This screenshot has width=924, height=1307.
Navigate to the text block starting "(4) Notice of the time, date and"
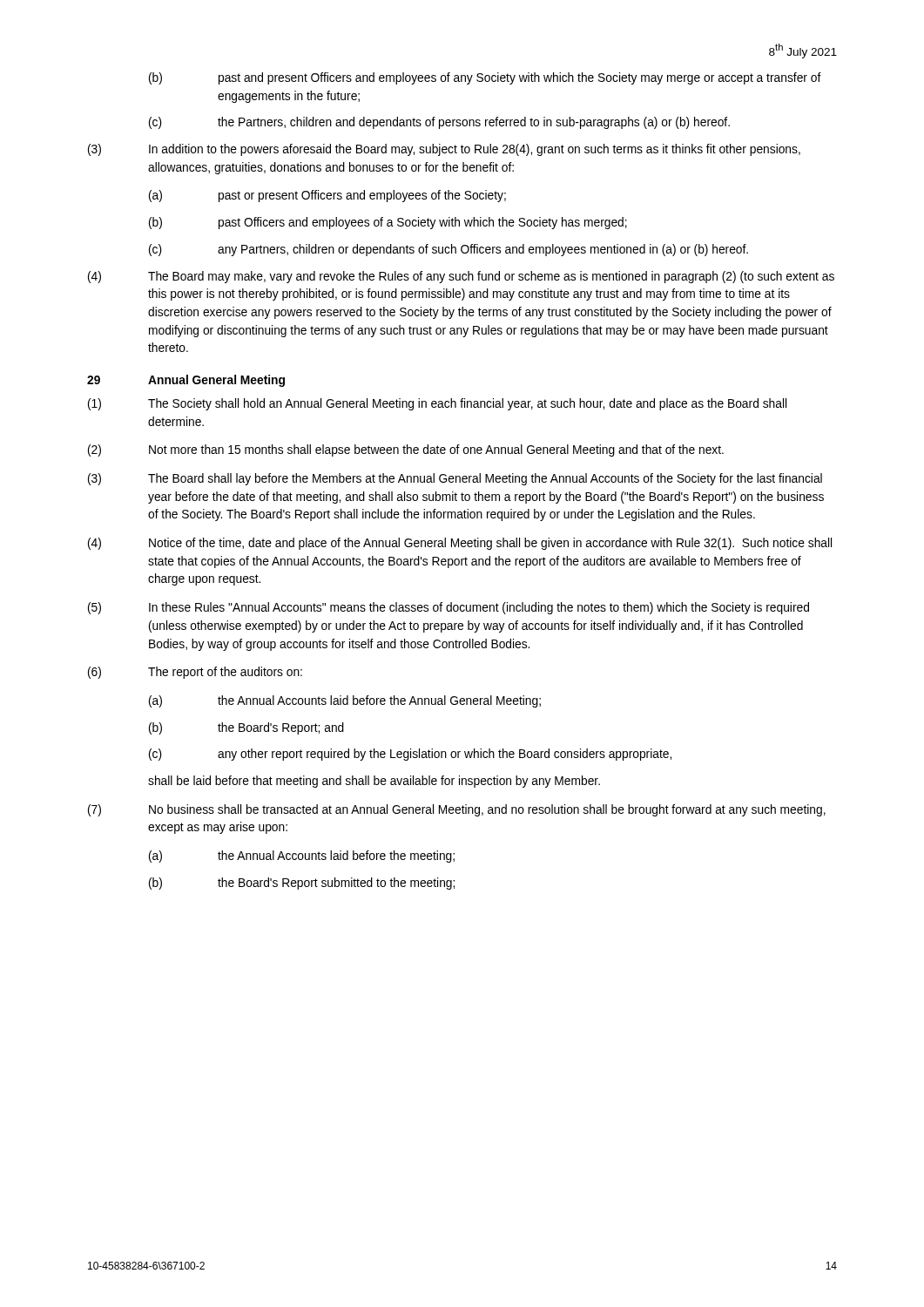462,562
